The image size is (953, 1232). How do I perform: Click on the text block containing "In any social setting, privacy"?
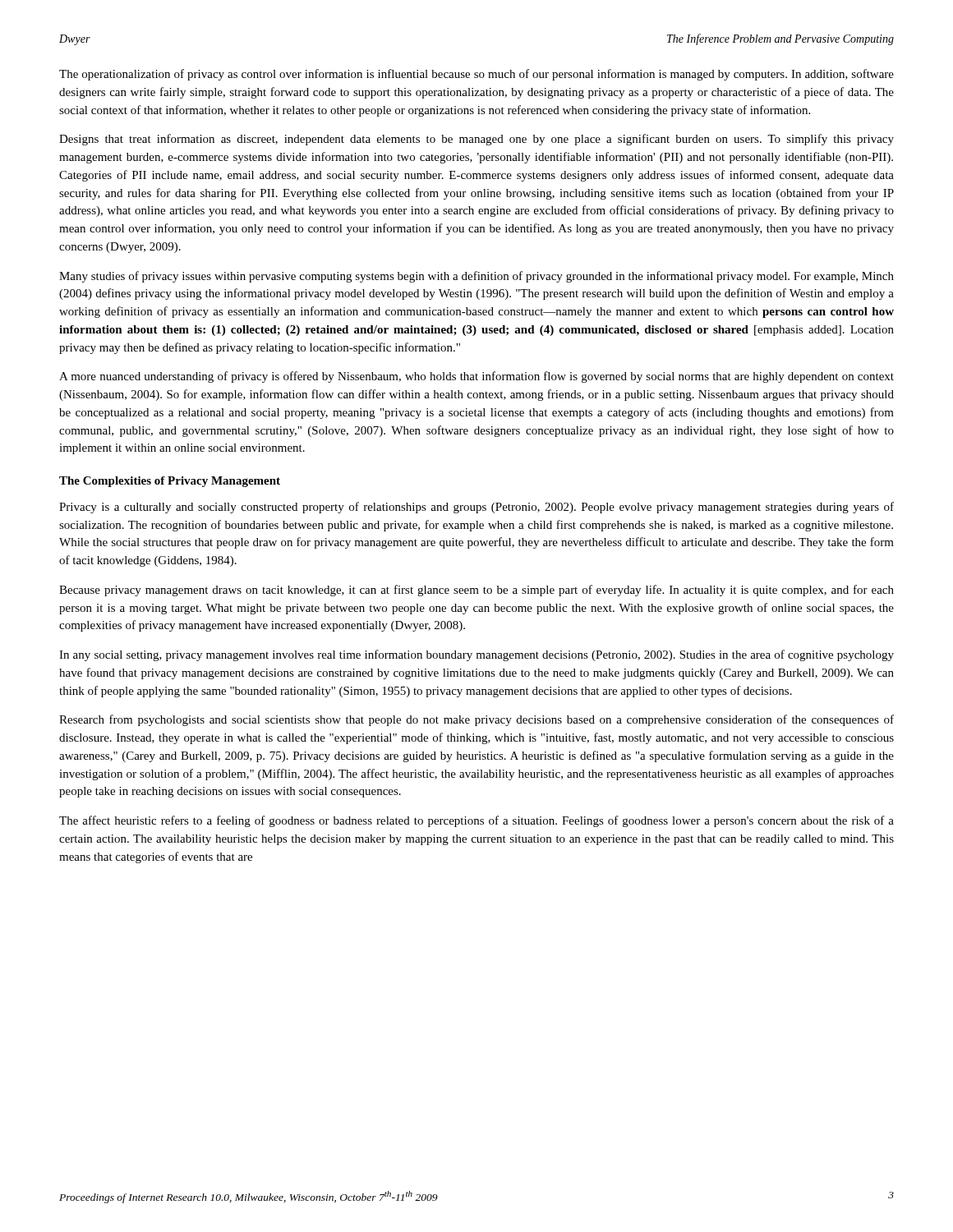pos(476,672)
